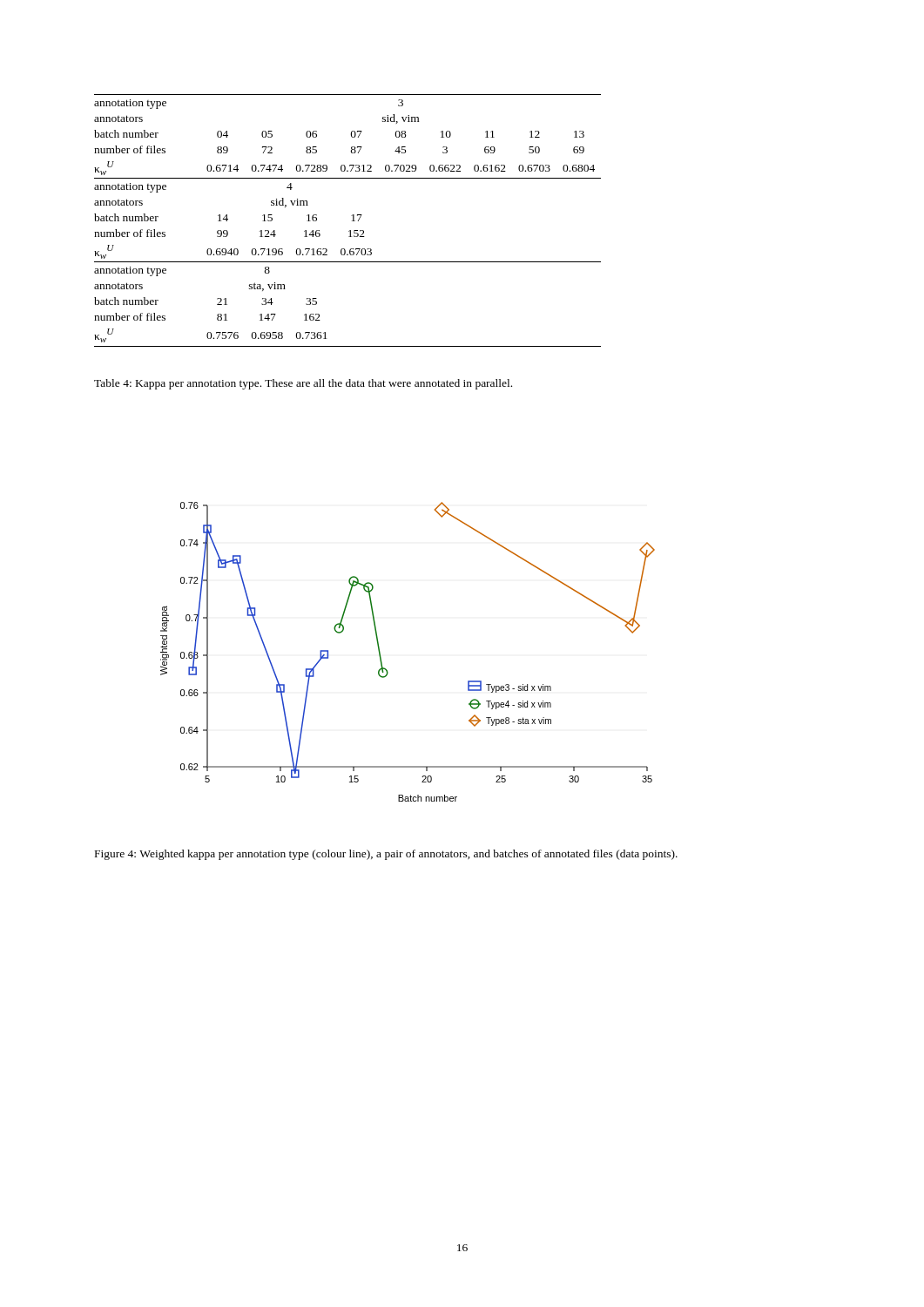Click the caption that begins "Table 4: Kappa per annotation type. These are"
924x1307 pixels.
304,383
